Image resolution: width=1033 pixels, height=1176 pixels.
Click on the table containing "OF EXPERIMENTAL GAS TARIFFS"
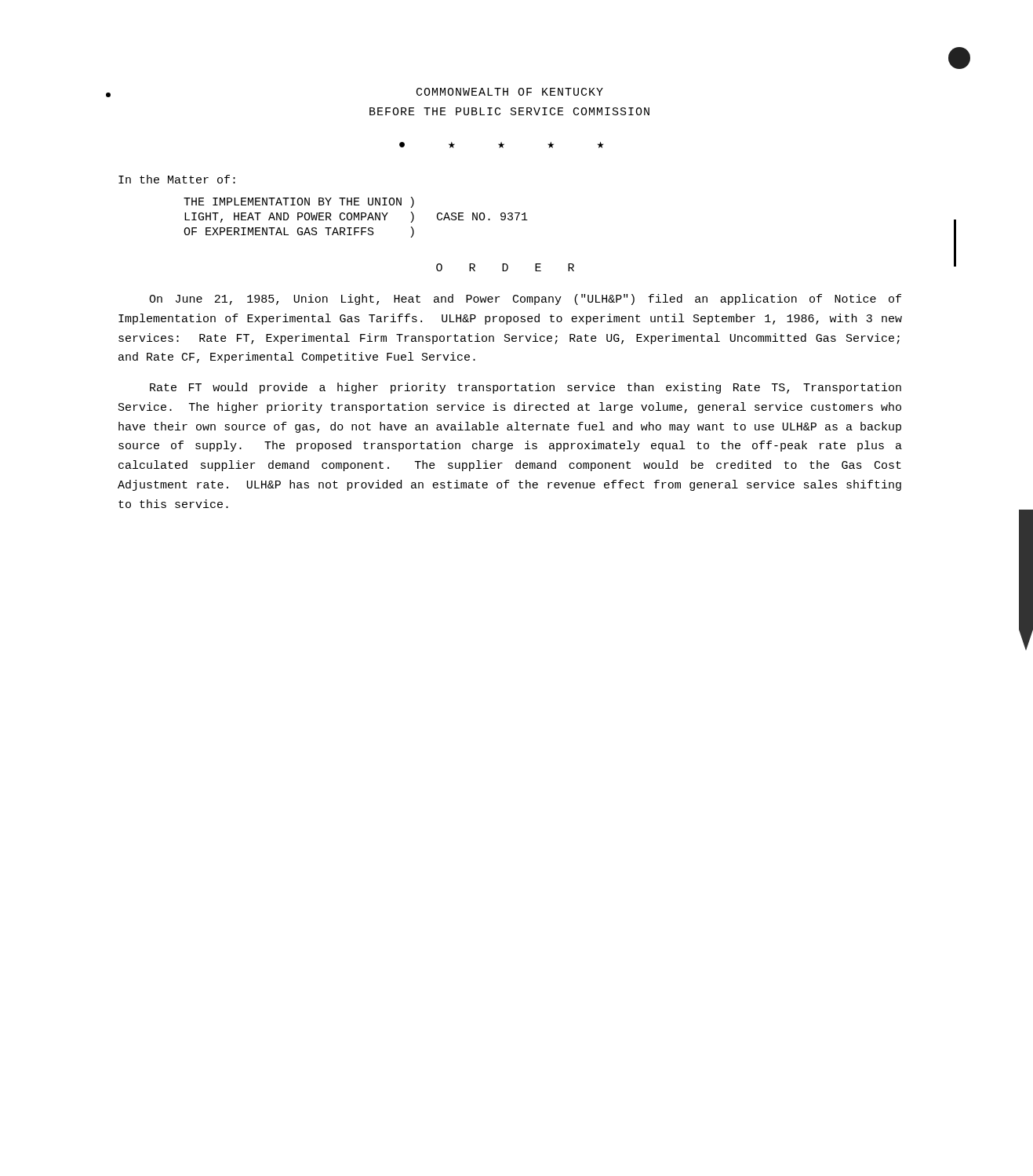click(541, 218)
